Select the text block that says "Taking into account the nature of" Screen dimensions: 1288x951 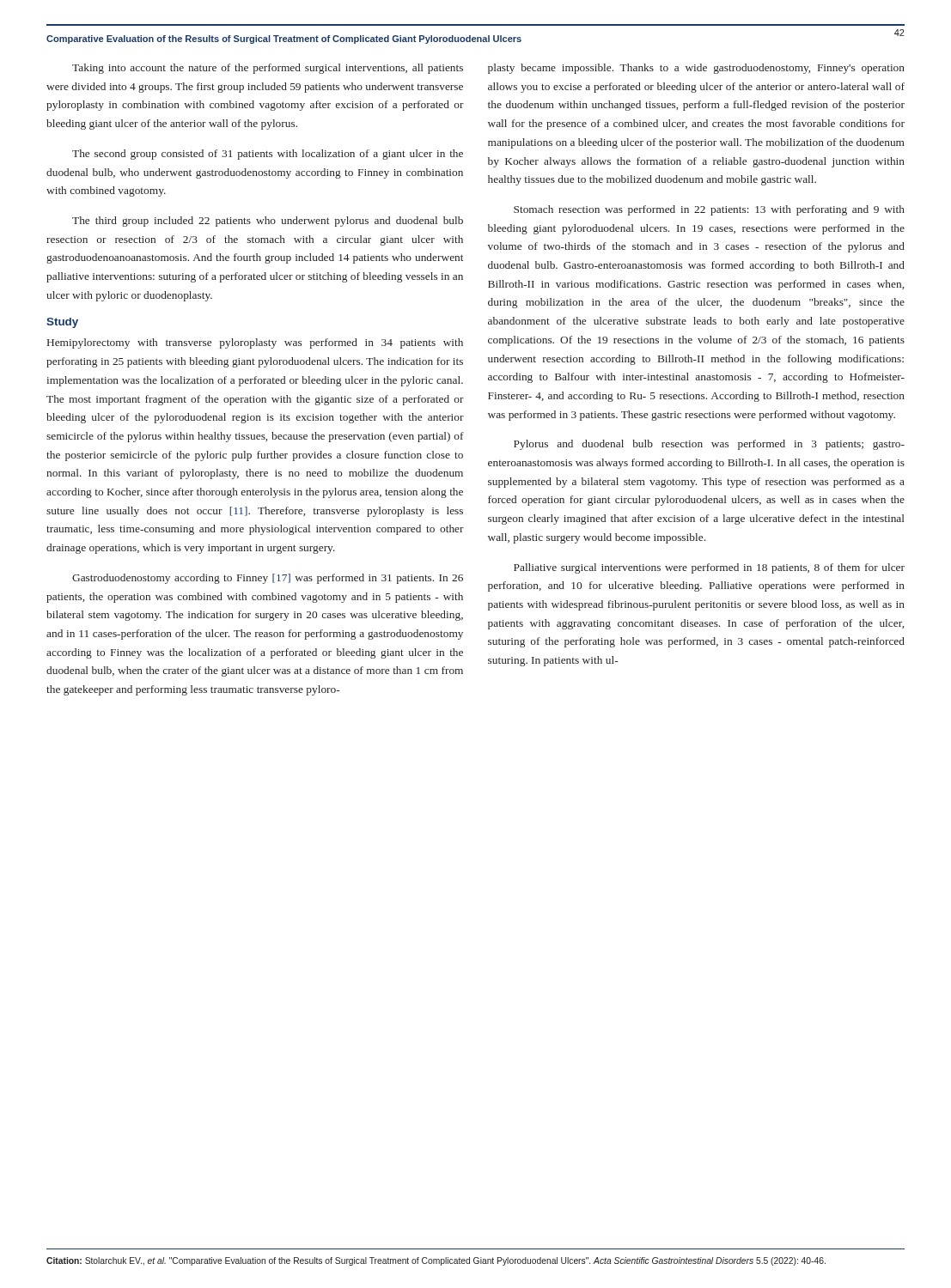pos(255,96)
